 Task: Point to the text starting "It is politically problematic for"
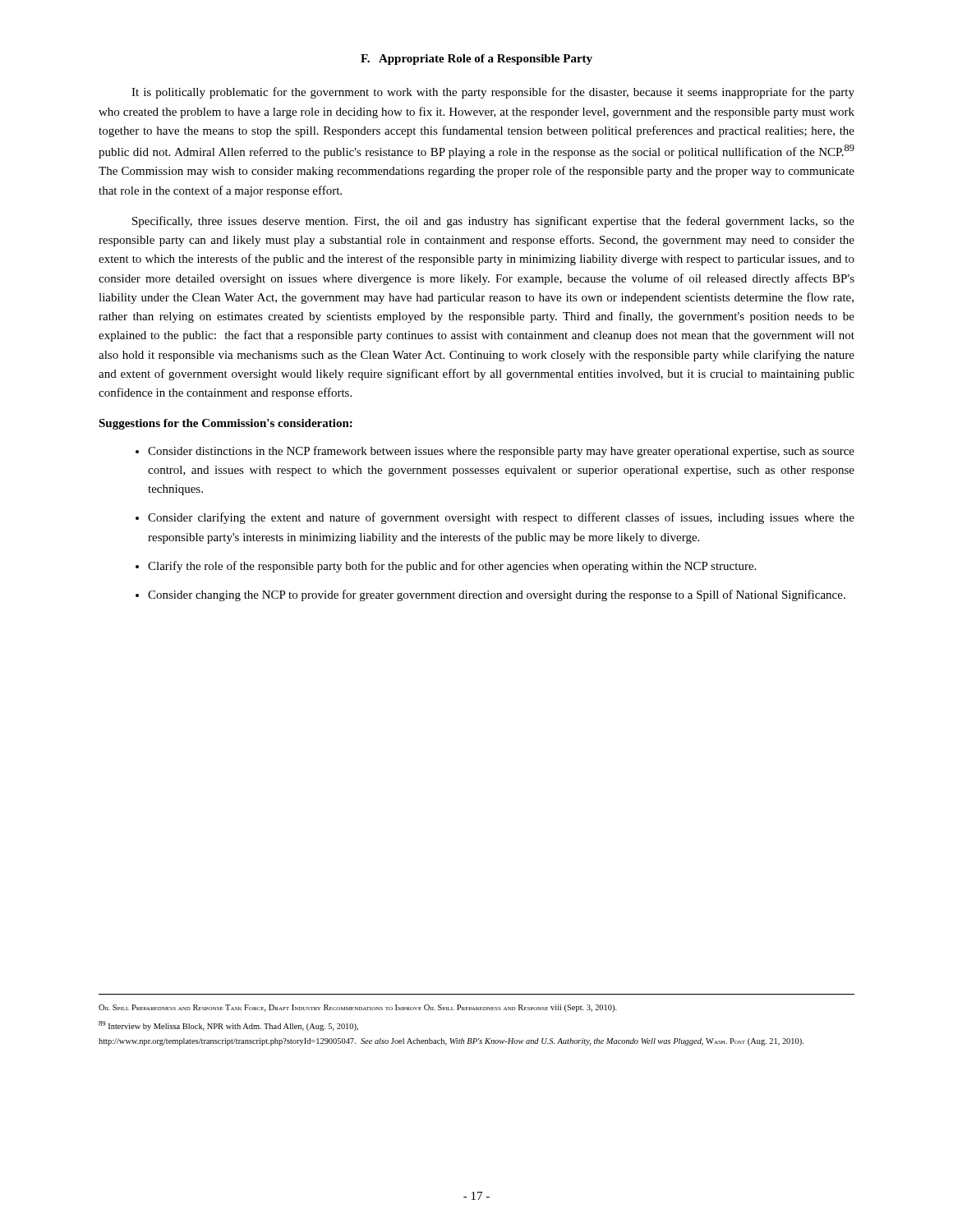pos(476,141)
